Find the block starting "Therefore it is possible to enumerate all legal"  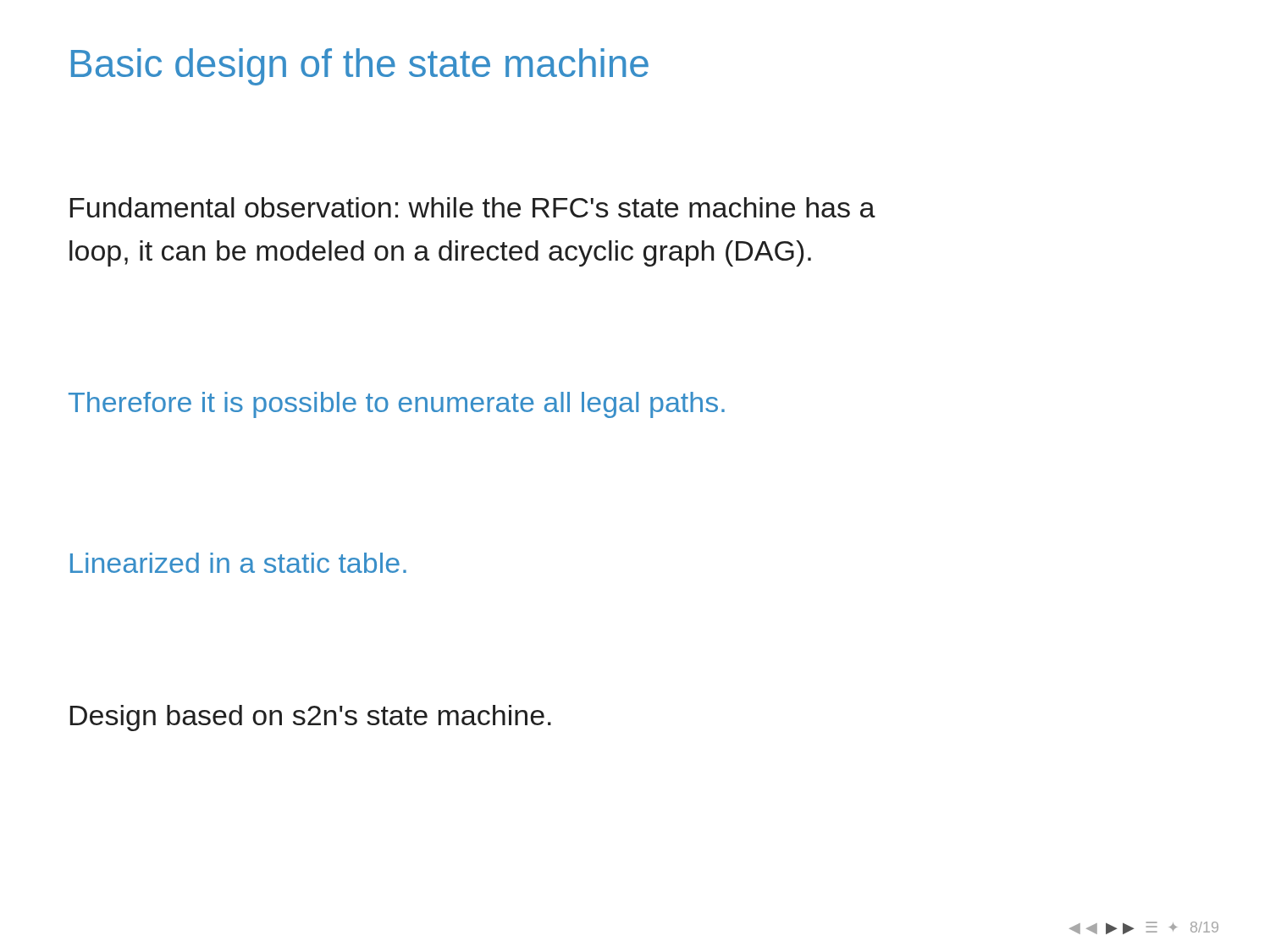[397, 402]
